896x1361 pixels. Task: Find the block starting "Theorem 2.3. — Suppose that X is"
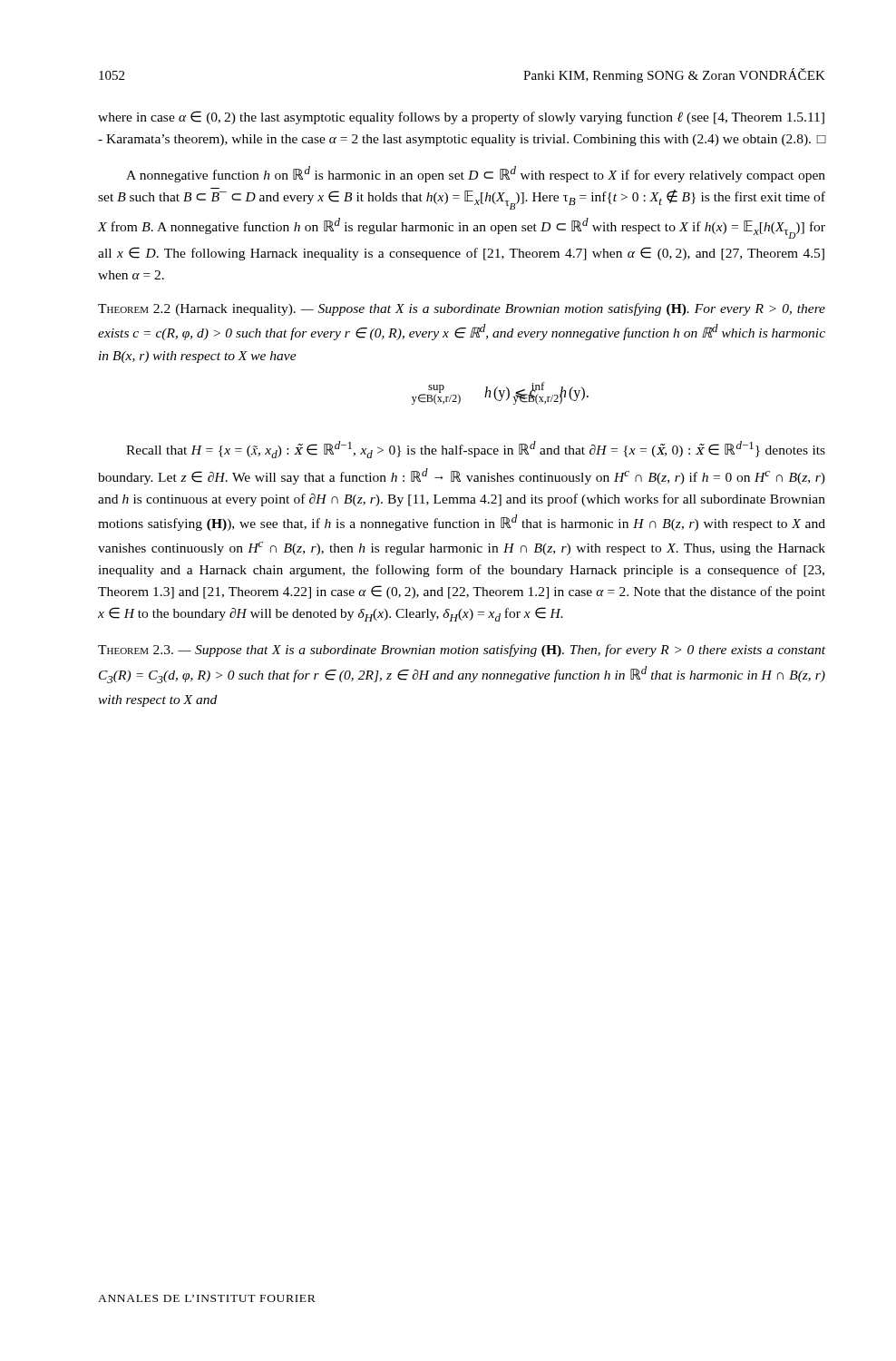[462, 675]
